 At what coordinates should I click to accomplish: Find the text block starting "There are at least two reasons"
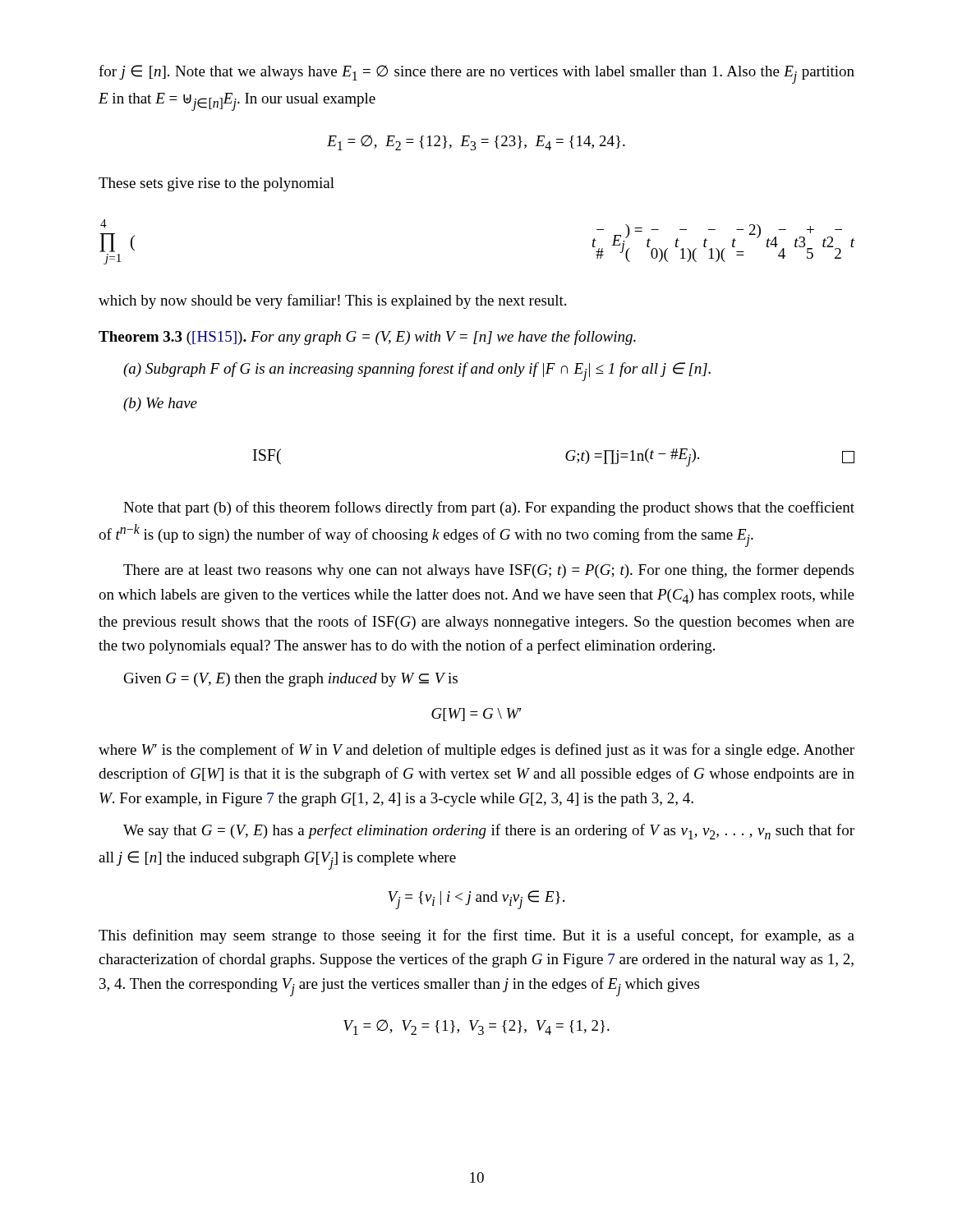point(476,608)
